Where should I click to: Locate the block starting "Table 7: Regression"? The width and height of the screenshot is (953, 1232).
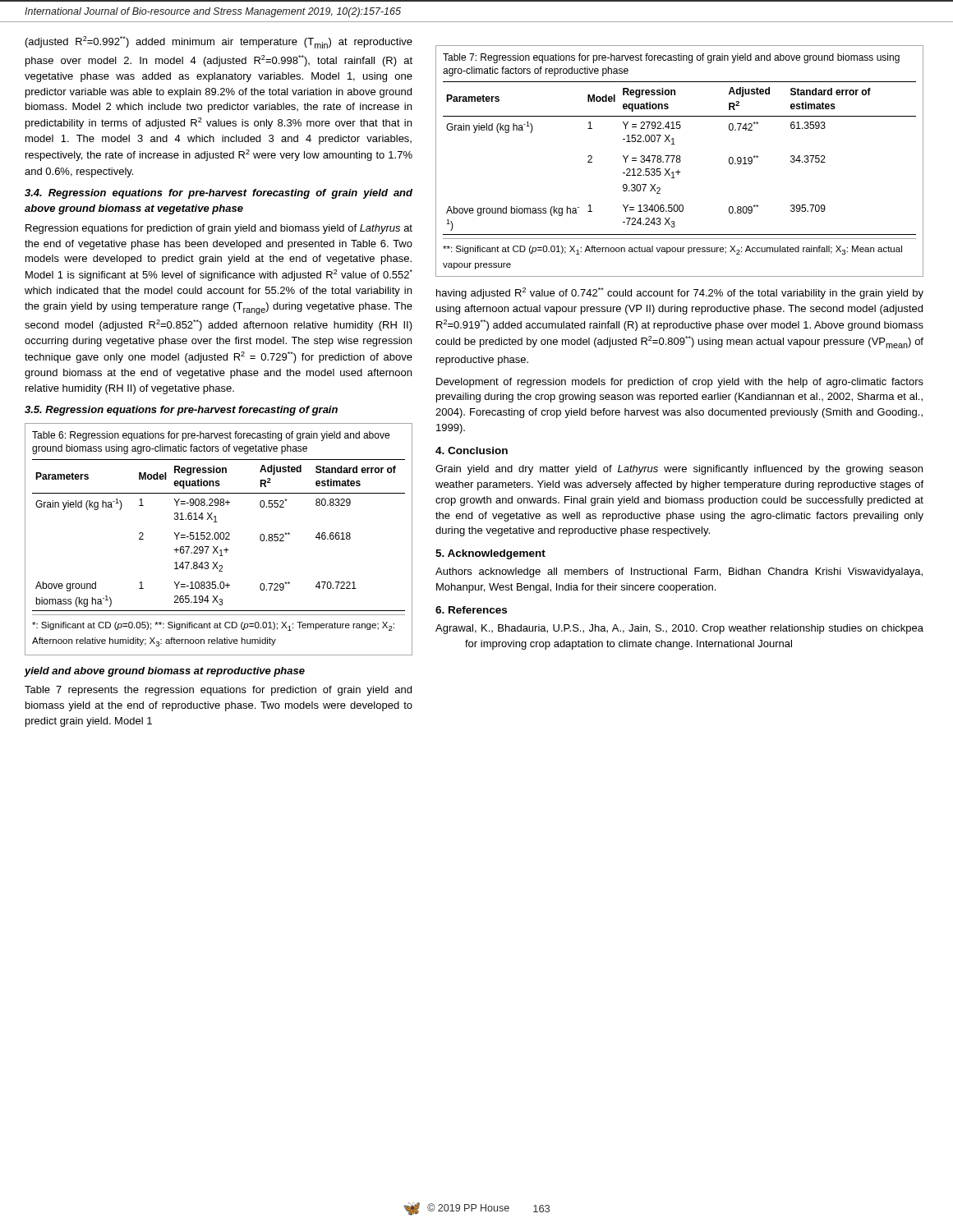point(679,164)
